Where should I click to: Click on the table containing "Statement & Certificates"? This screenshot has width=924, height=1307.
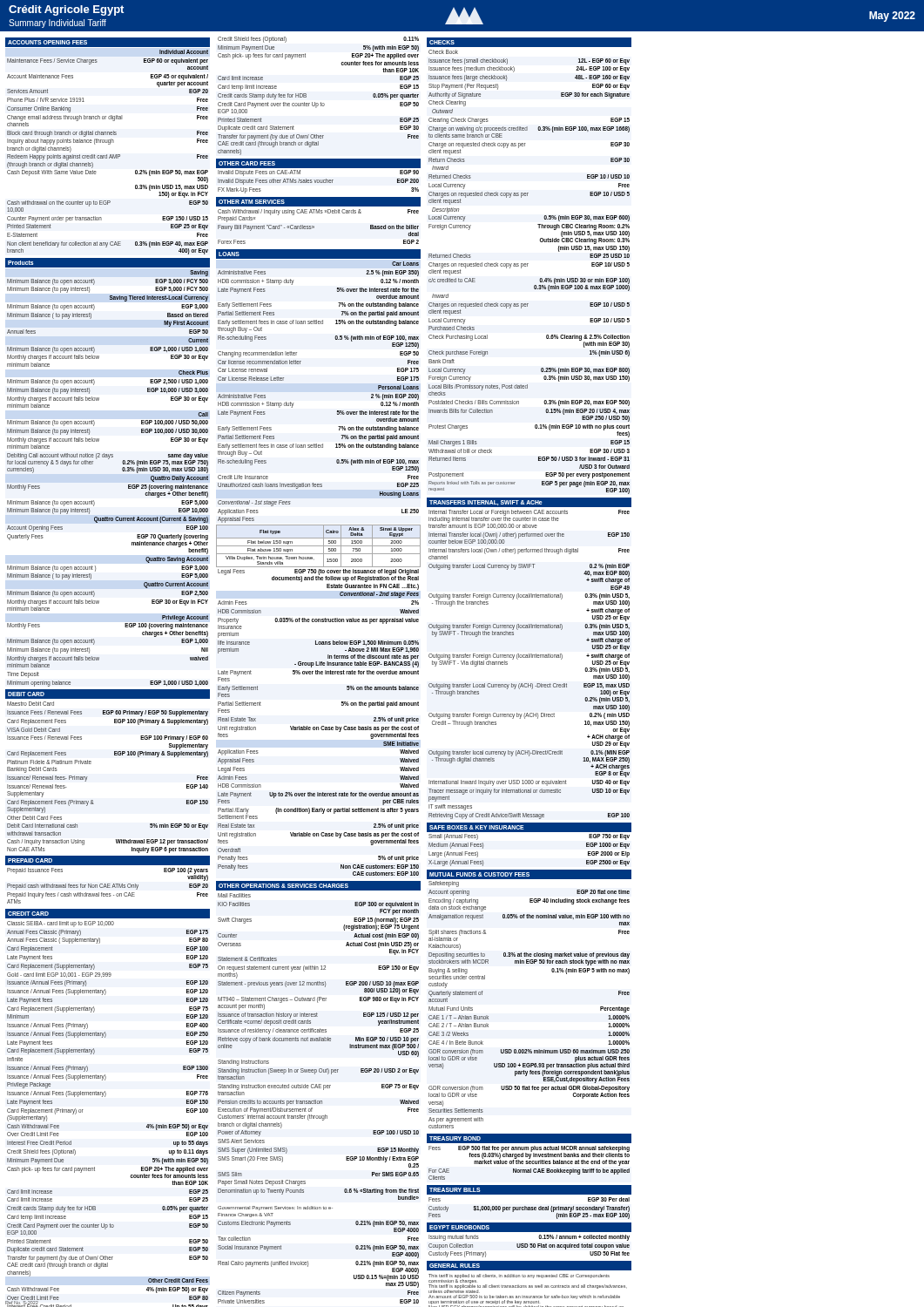coord(318,1047)
